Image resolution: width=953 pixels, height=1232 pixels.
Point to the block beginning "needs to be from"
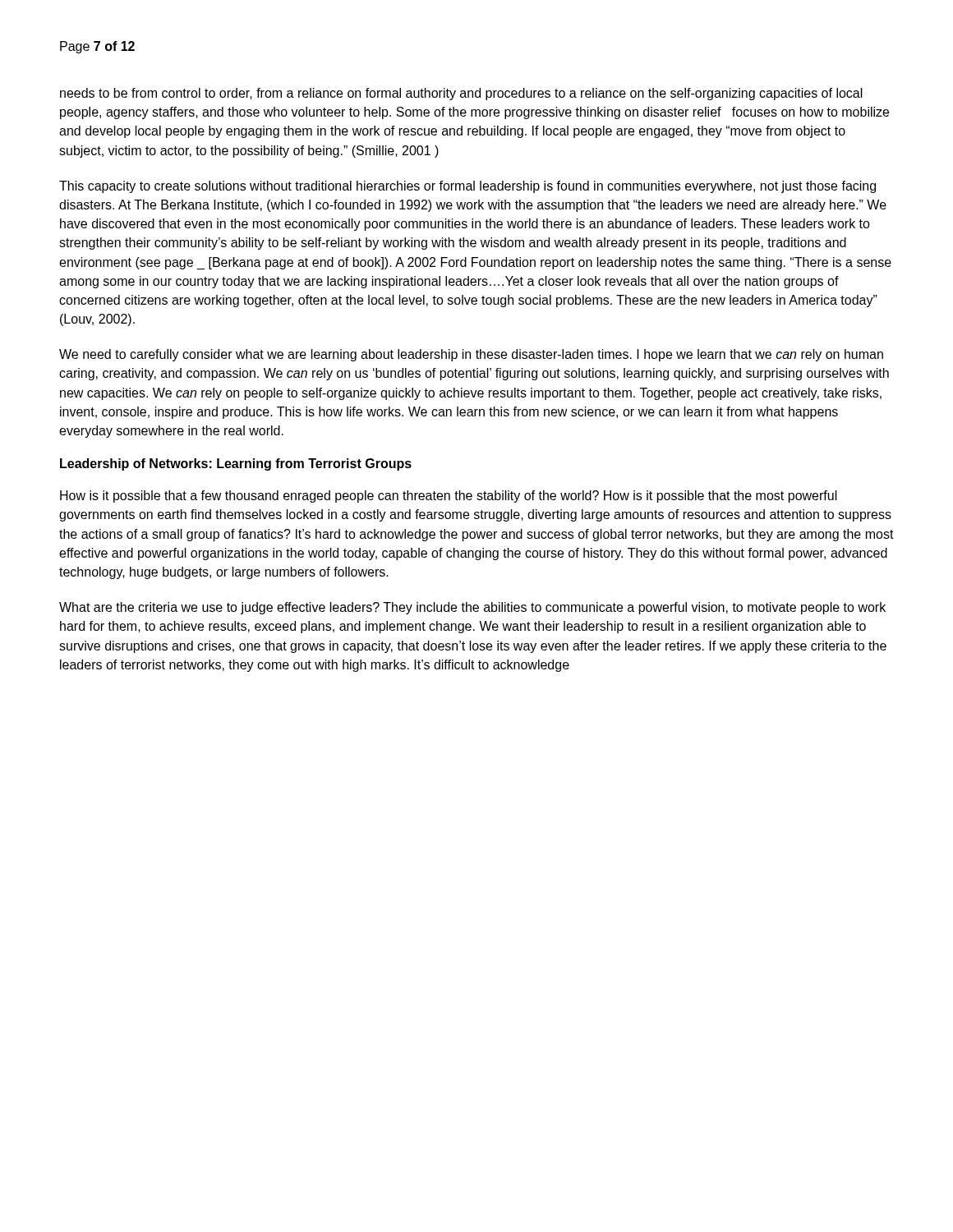(x=474, y=122)
